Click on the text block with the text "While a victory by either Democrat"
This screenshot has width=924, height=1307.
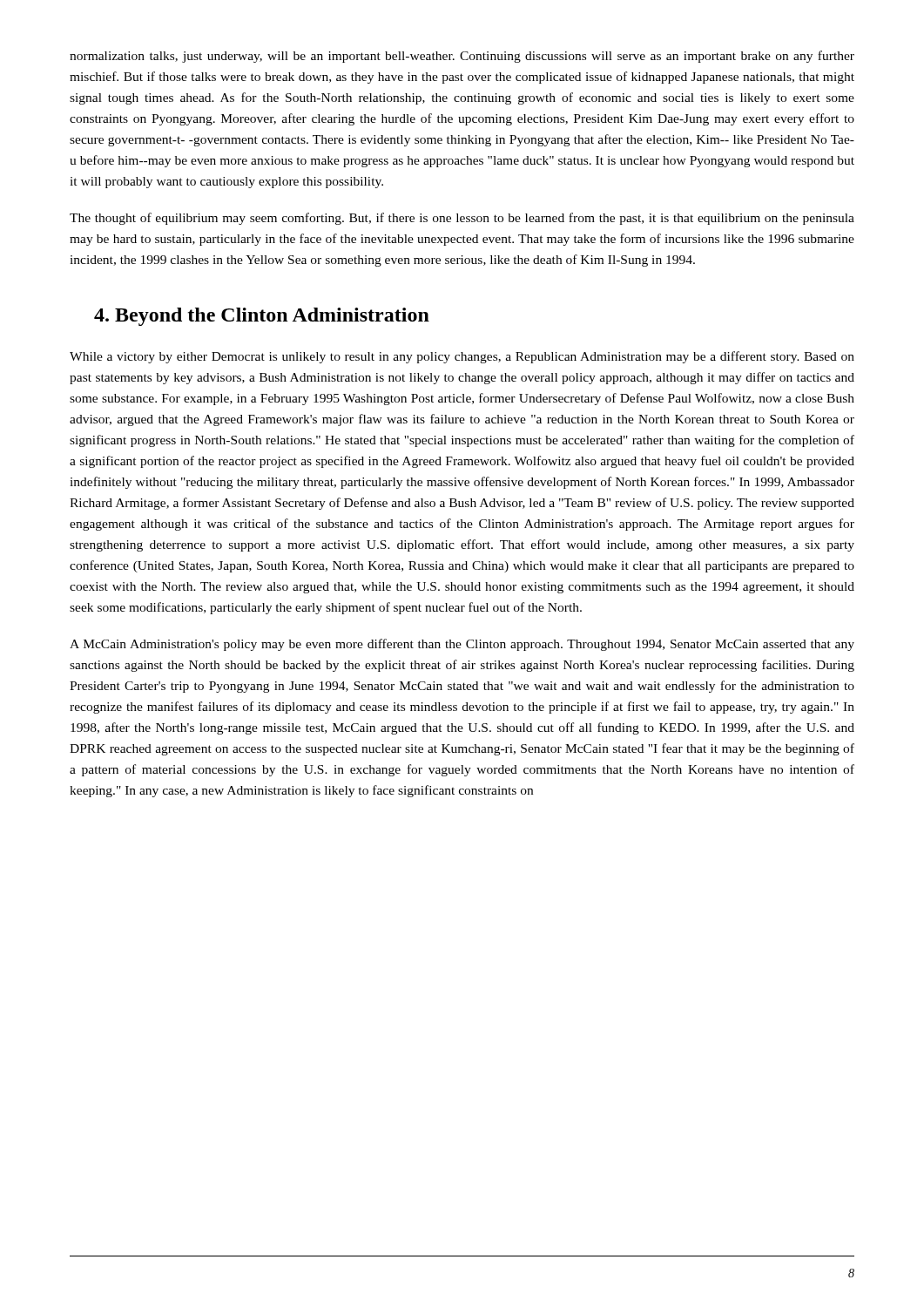462,482
